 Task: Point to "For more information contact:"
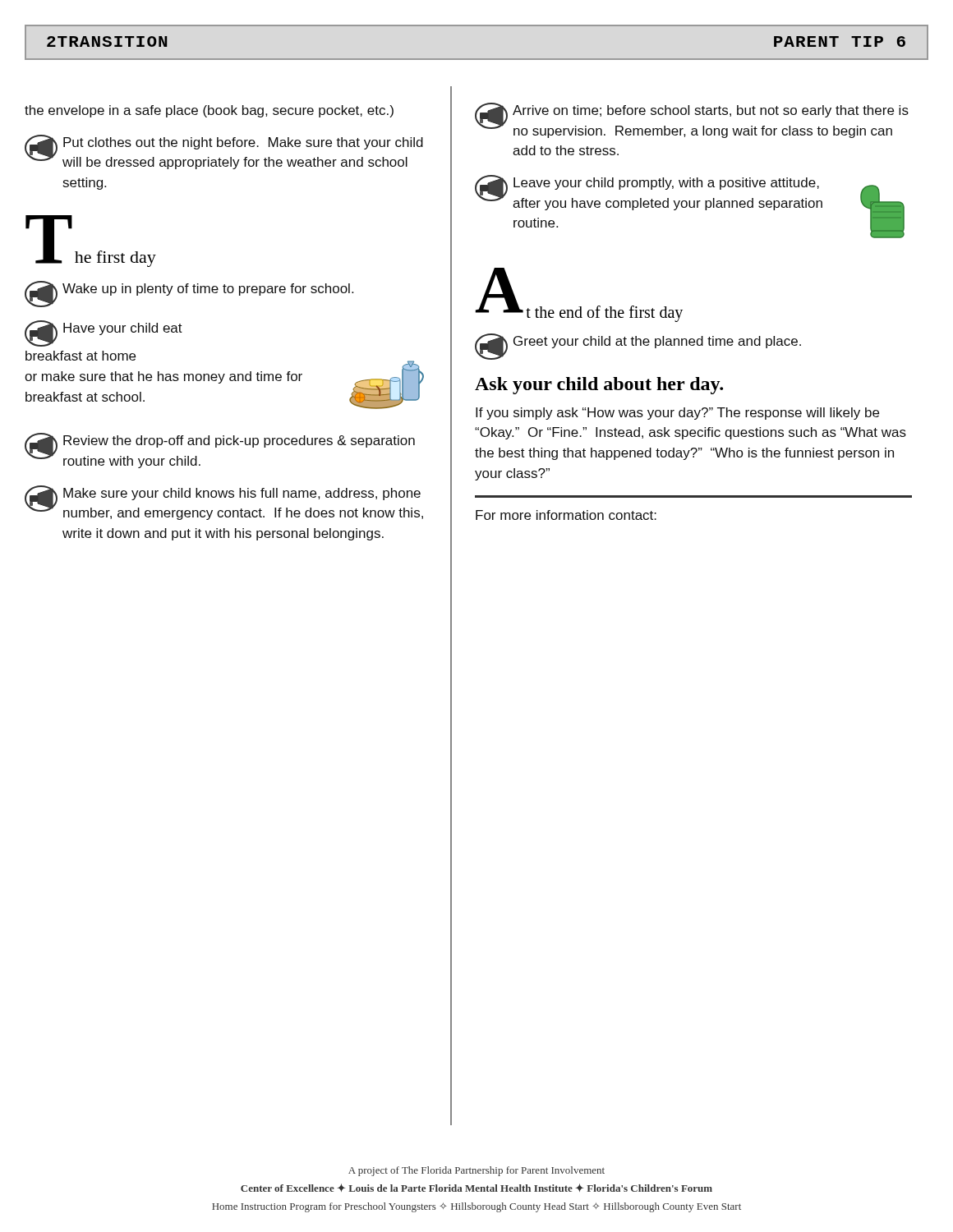point(566,516)
